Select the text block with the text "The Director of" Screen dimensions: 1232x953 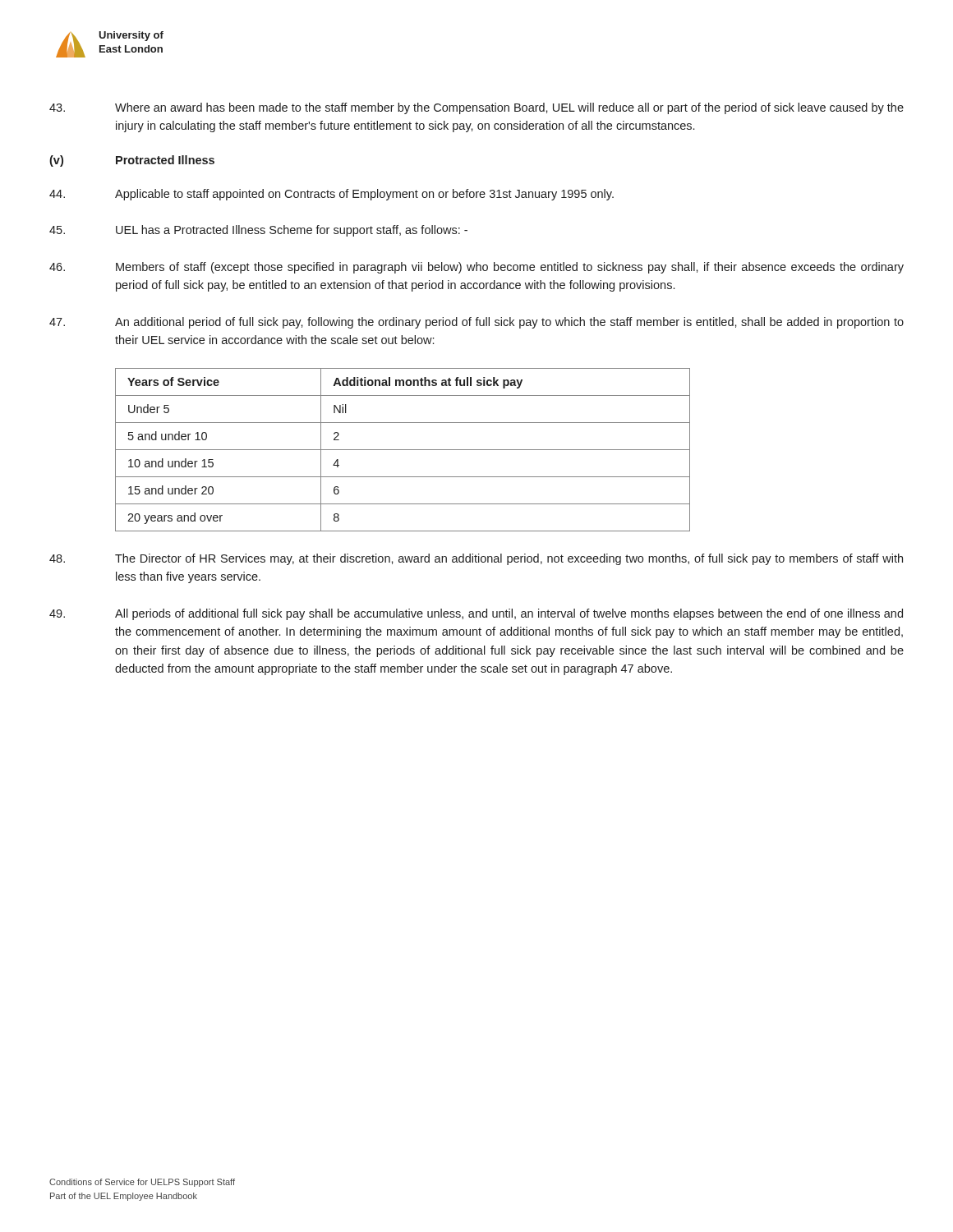click(476, 568)
